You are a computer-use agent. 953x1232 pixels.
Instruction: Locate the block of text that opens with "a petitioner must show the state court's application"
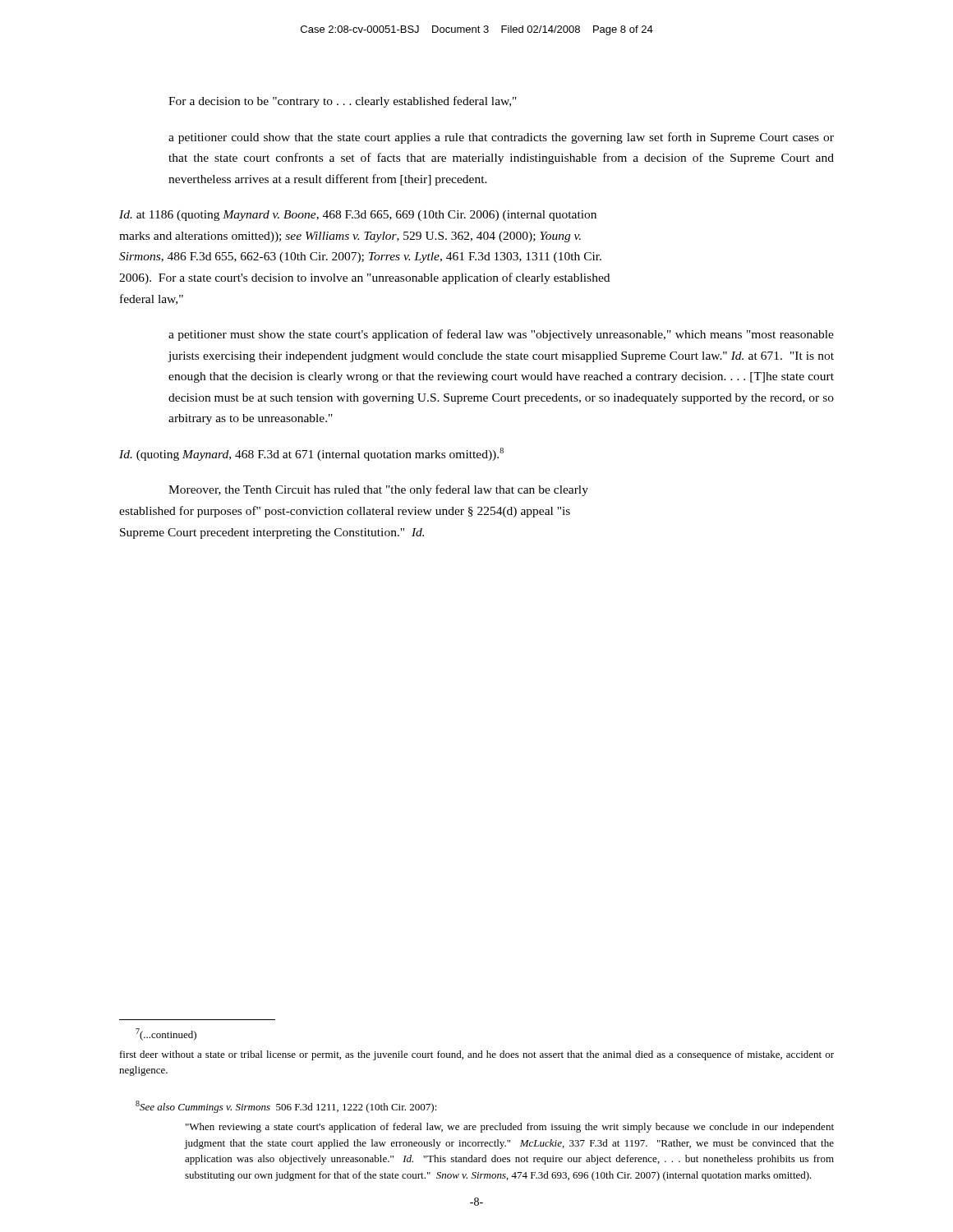tap(501, 376)
